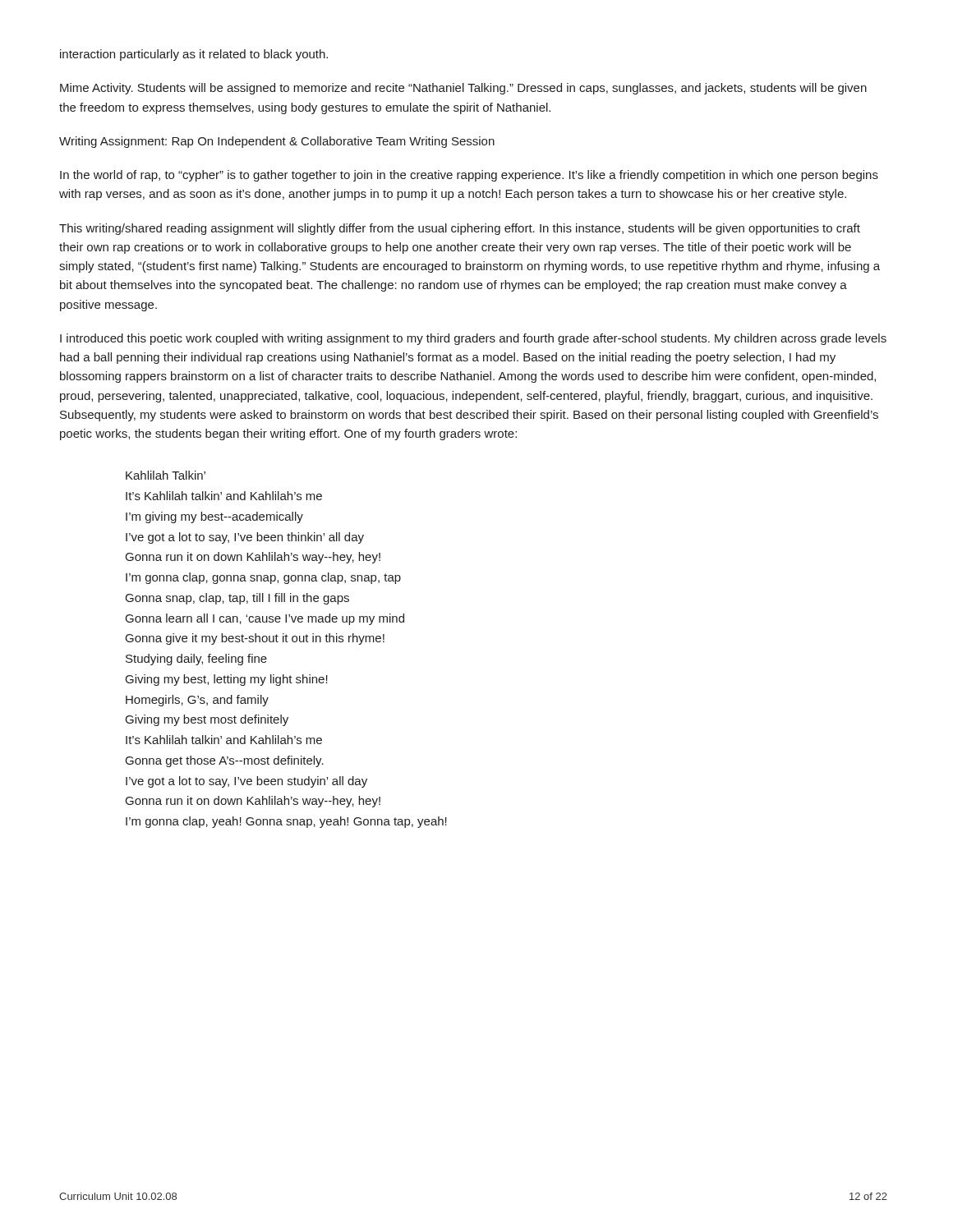Image resolution: width=953 pixels, height=1232 pixels.
Task: Point to the text starting "In the world of rap, to"
Action: tap(469, 184)
